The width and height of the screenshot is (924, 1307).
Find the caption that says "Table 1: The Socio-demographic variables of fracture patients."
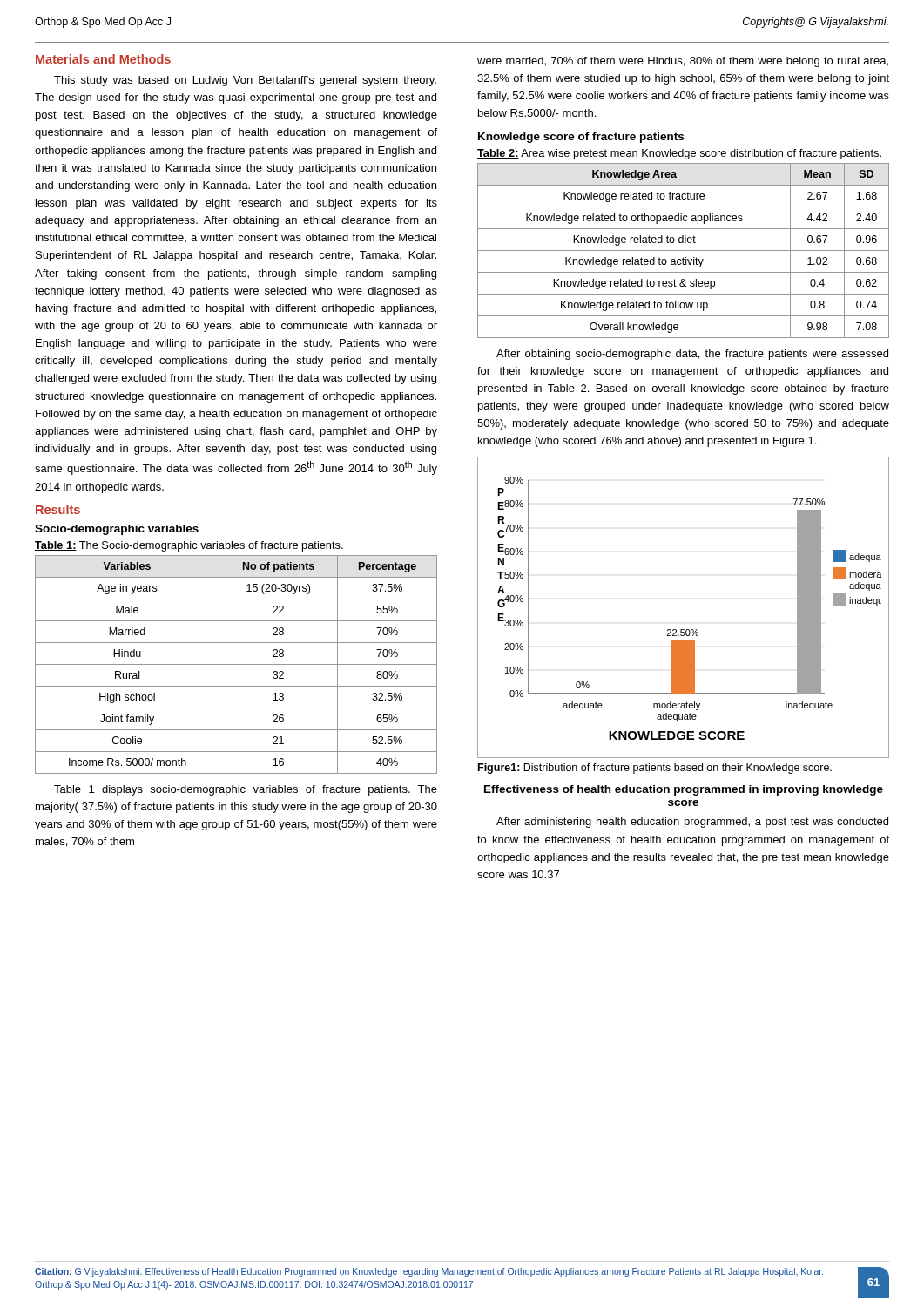pos(189,545)
